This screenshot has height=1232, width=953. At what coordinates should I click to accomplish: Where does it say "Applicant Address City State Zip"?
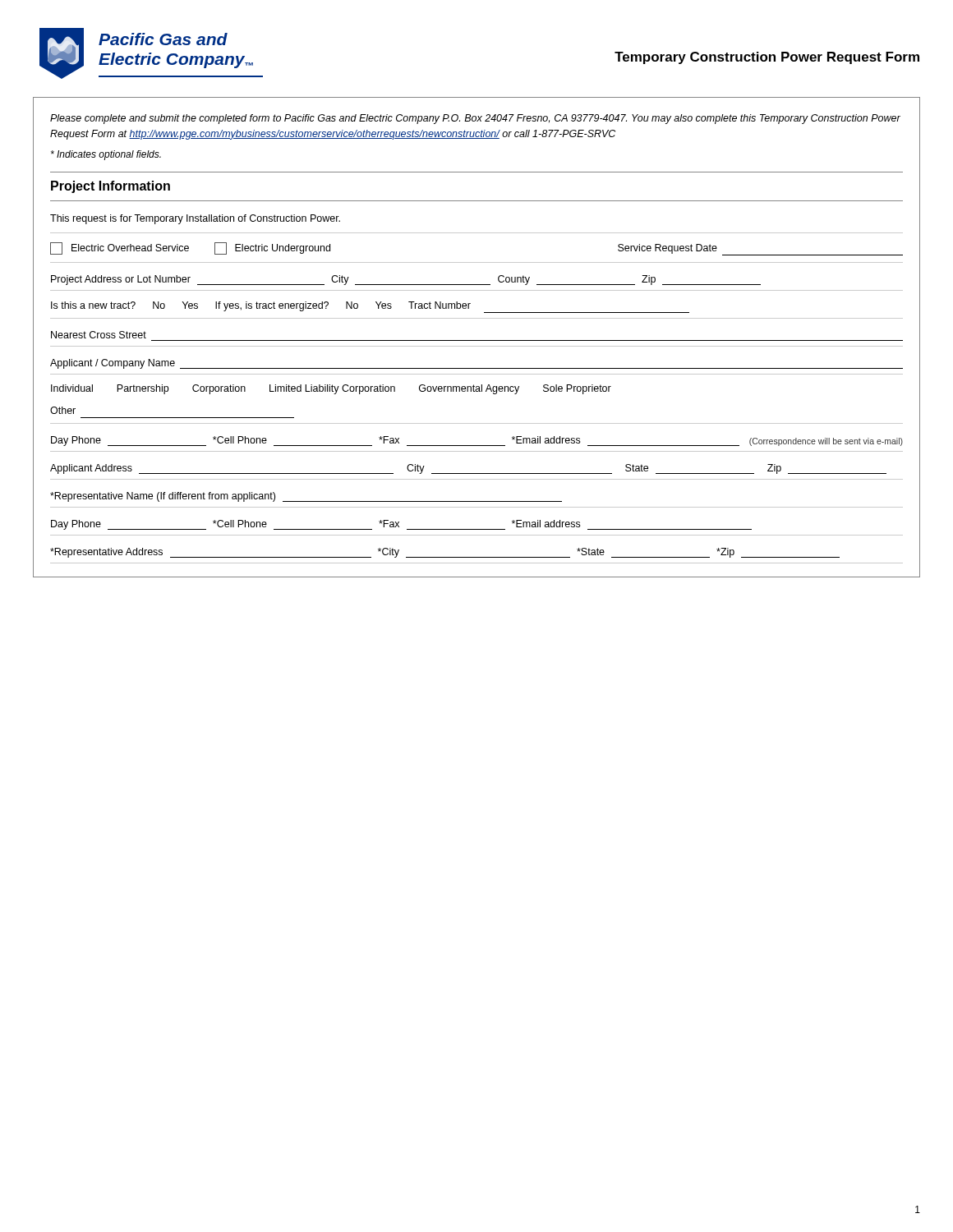[x=468, y=466]
